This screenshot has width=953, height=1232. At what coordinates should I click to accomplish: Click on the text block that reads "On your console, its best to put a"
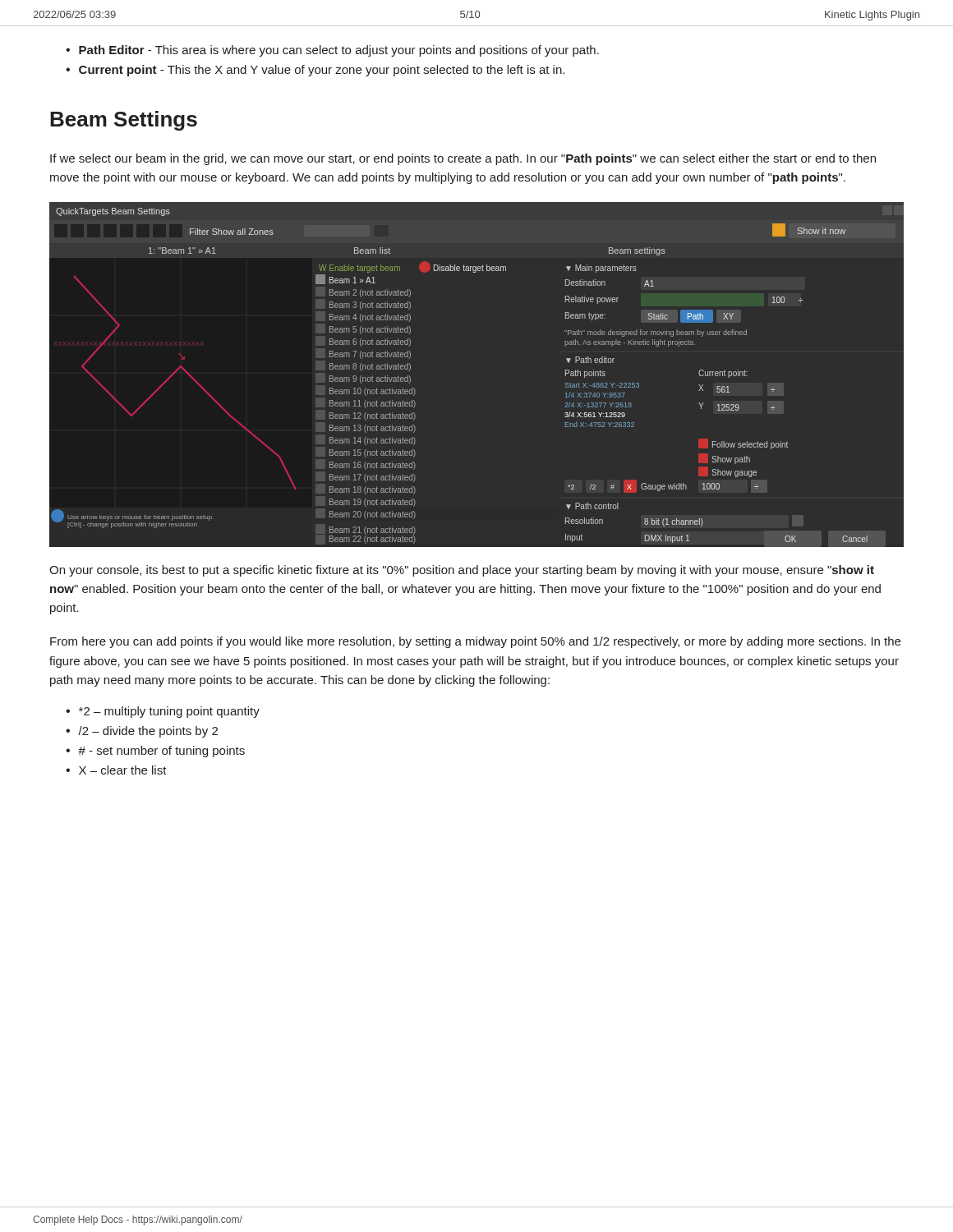tap(465, 588)
